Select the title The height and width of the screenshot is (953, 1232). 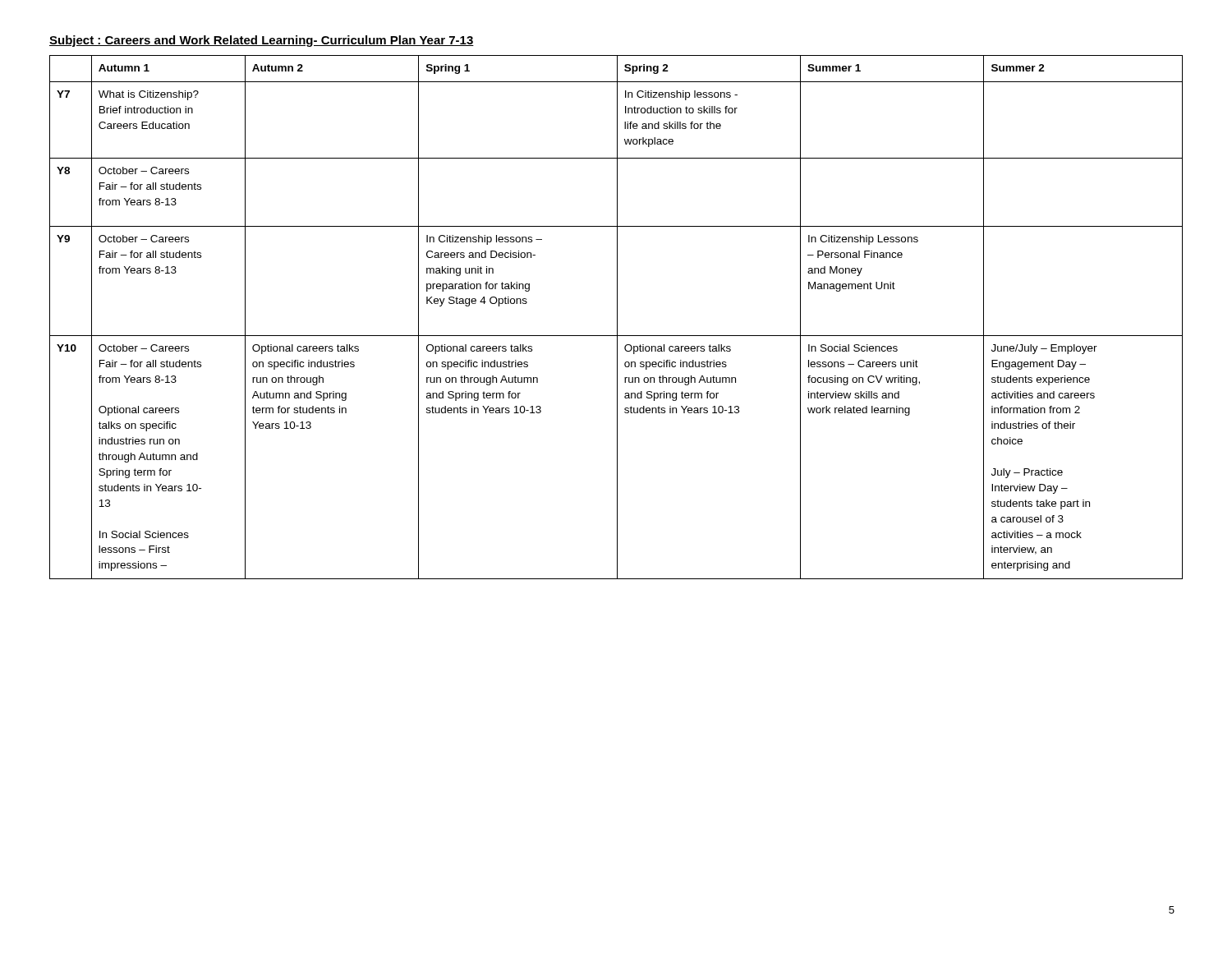tap(261, 40)
